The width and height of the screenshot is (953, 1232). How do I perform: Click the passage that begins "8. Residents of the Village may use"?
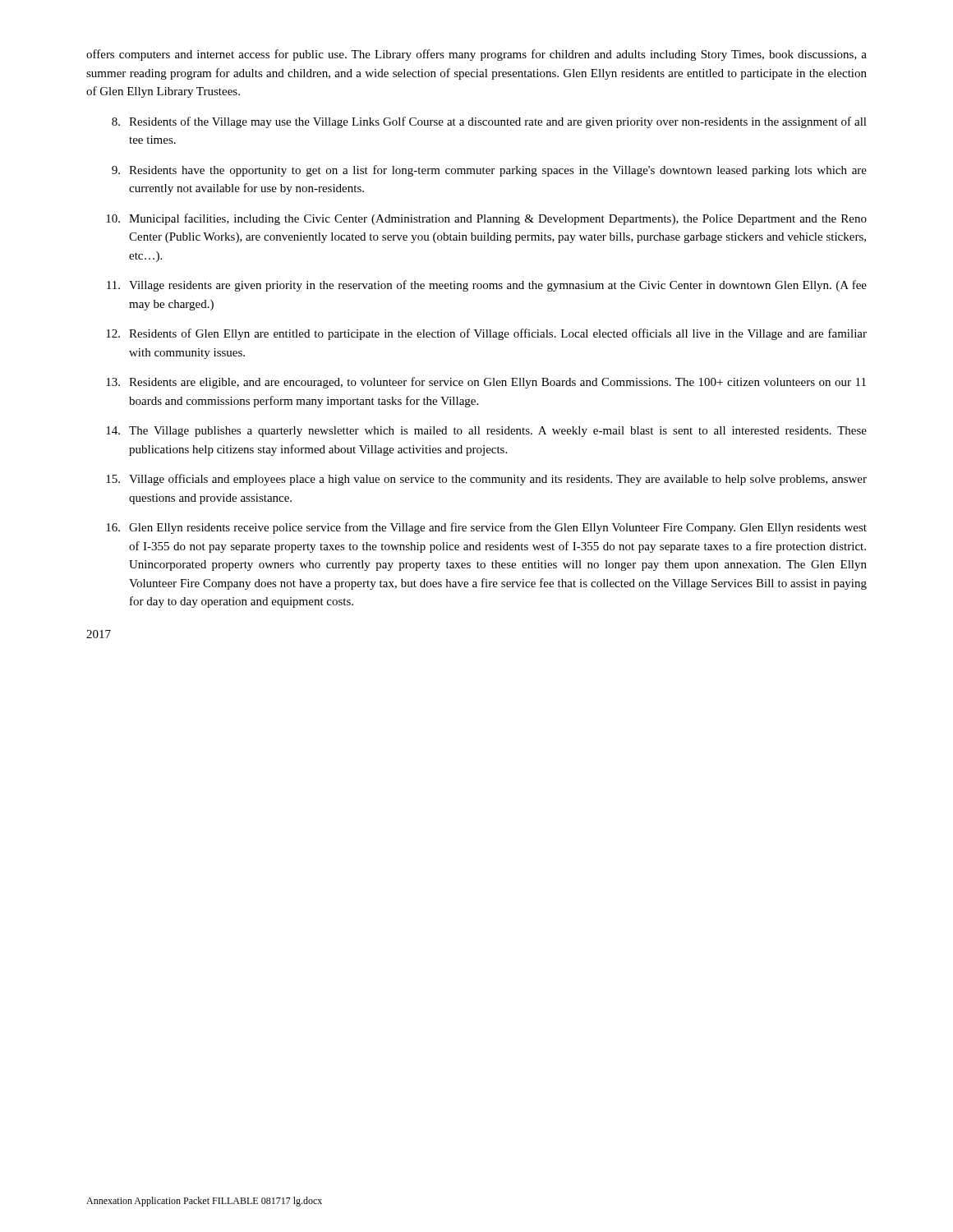[x=476, y=131]
